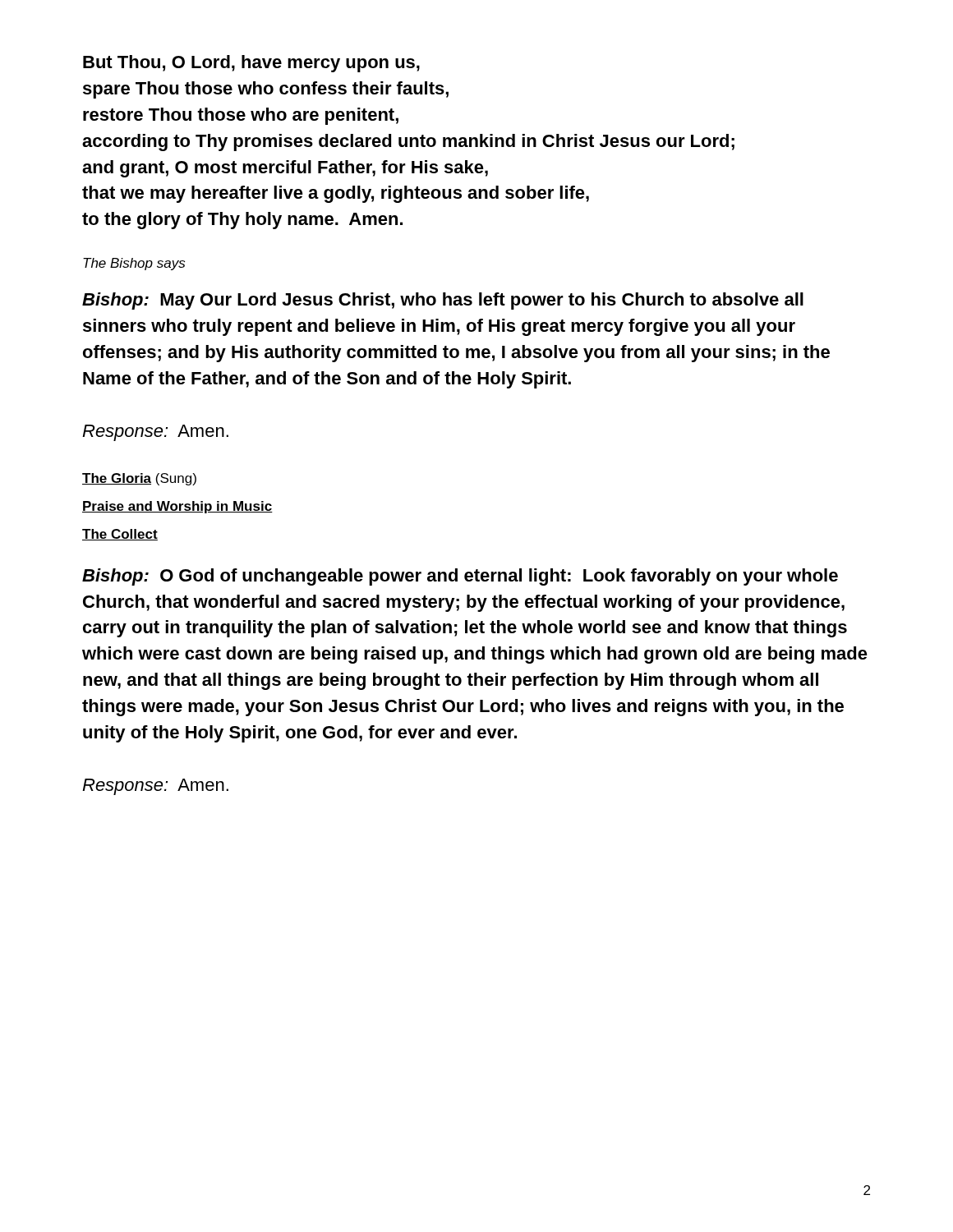The width and height of the screenshot is (953, 1232).
Task: Point to the region starting "But Thou, O"
Action: pyautogui.click(x=476, y=141)
